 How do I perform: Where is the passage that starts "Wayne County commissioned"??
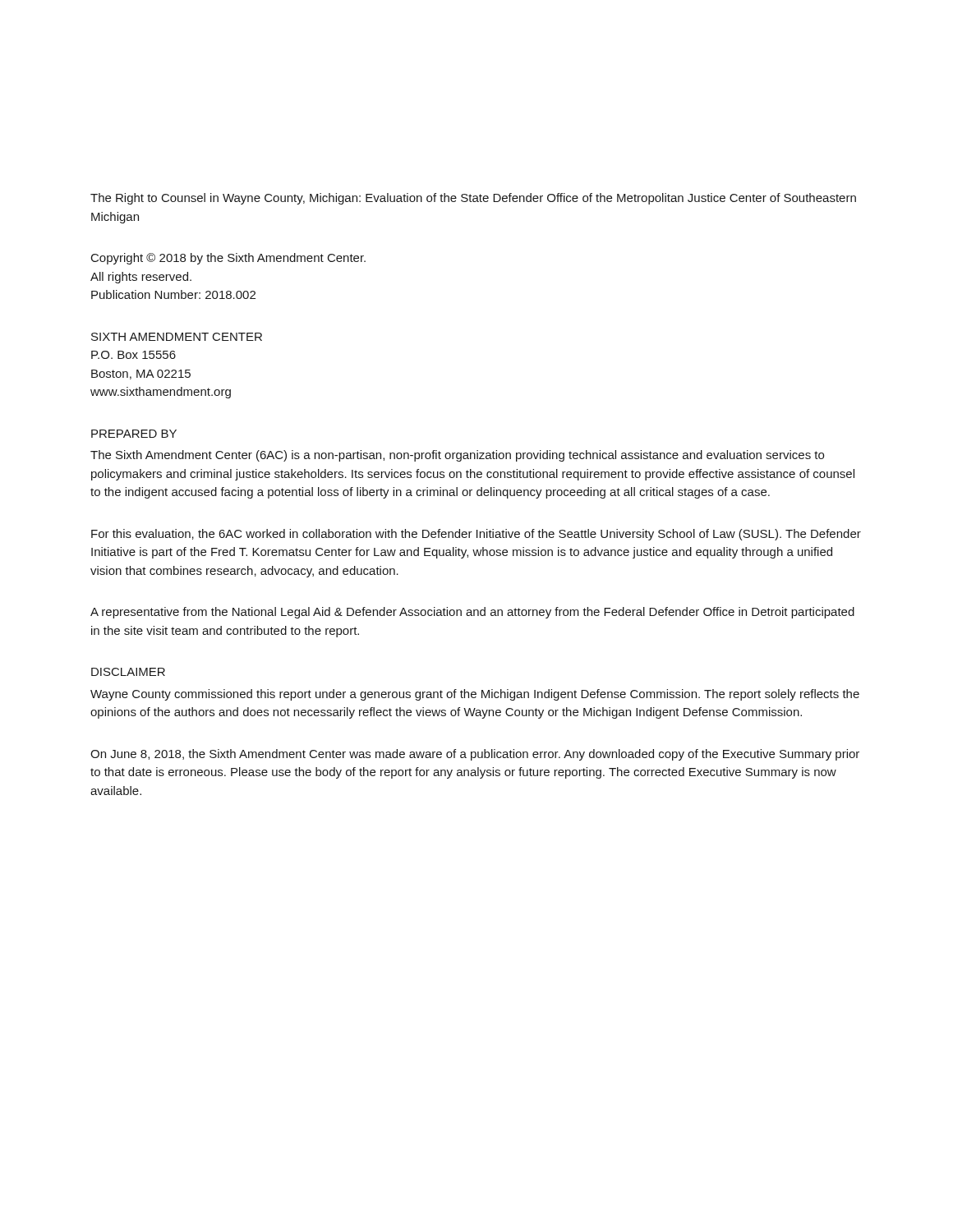[x=476, y=703]
